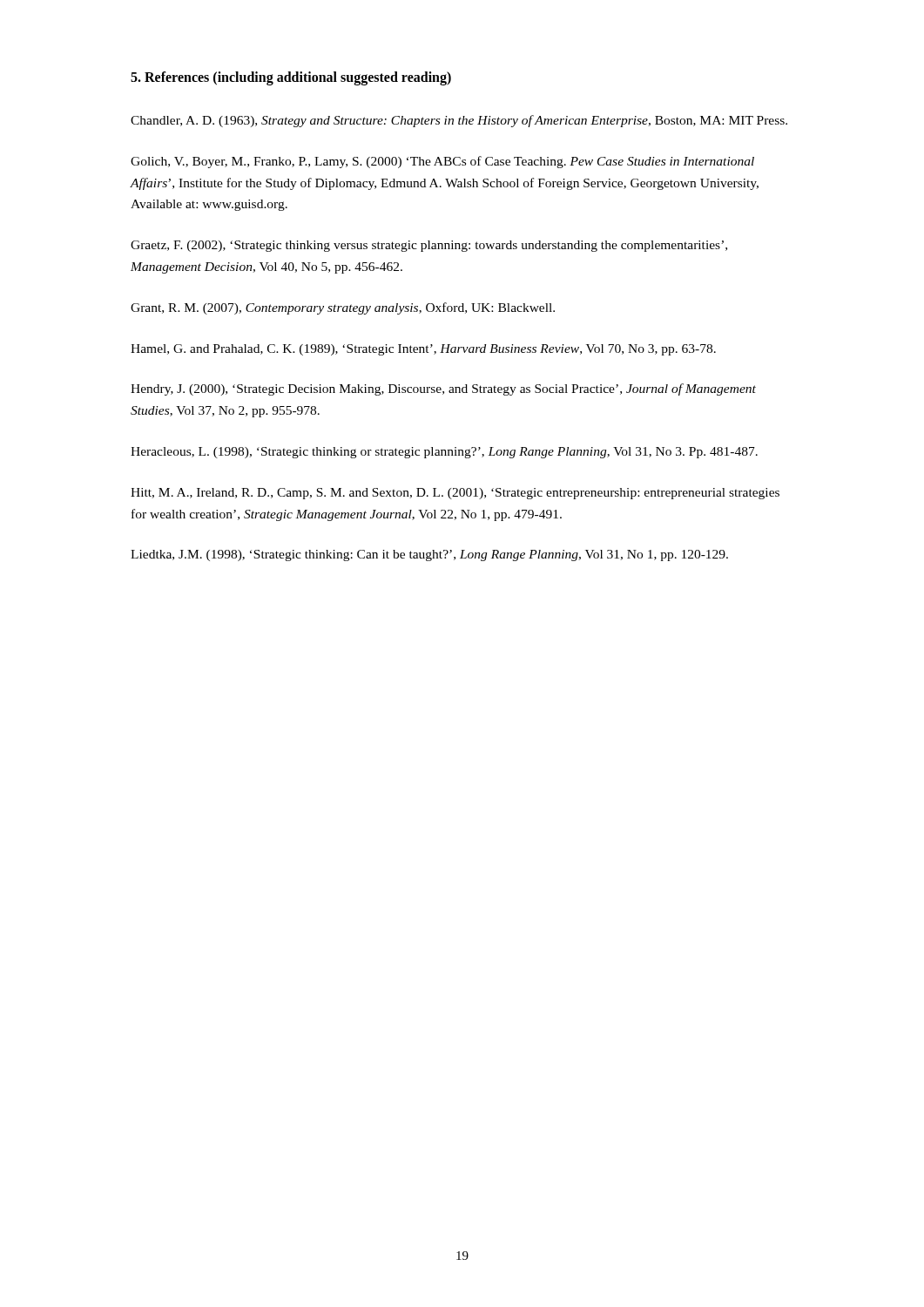Find the text block starting "Hitt, M. A., Ireland, R."
This screenshot has height=1307, width=924.
(x=455, y=502)
